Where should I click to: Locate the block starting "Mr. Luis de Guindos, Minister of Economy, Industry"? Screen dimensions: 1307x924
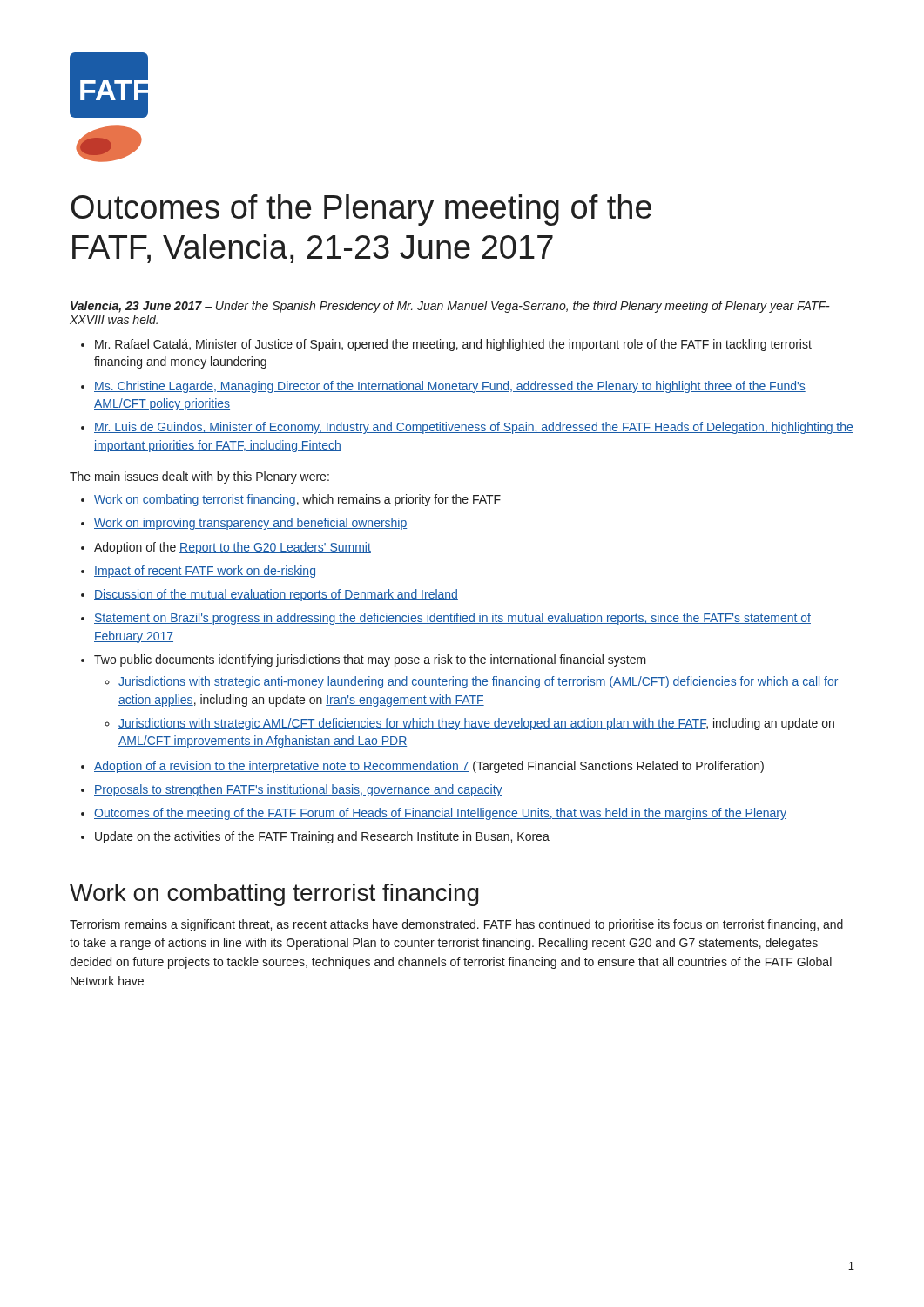474,436
